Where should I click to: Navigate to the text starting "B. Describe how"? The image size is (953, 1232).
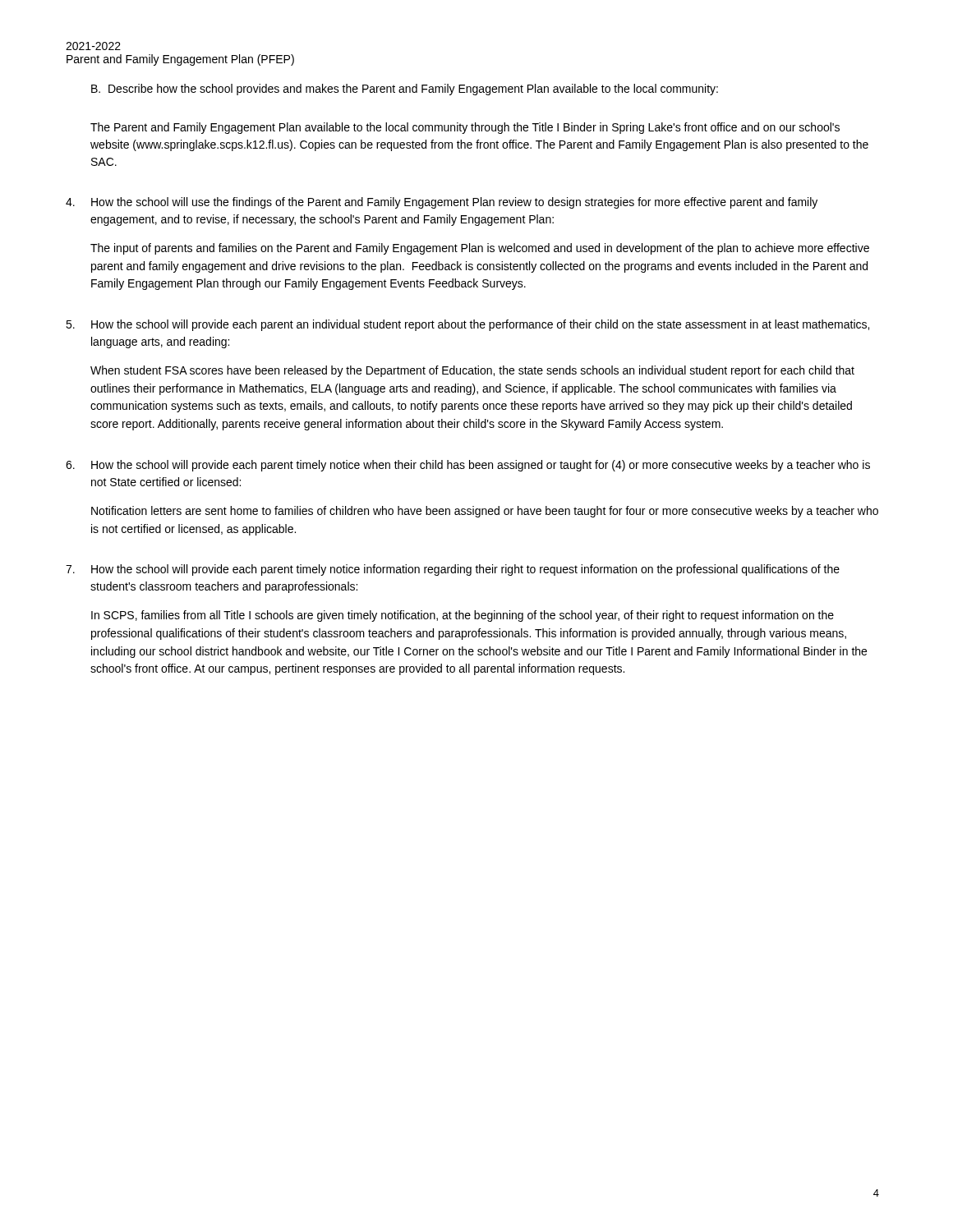pyautogui.click(x=485, y=126)
